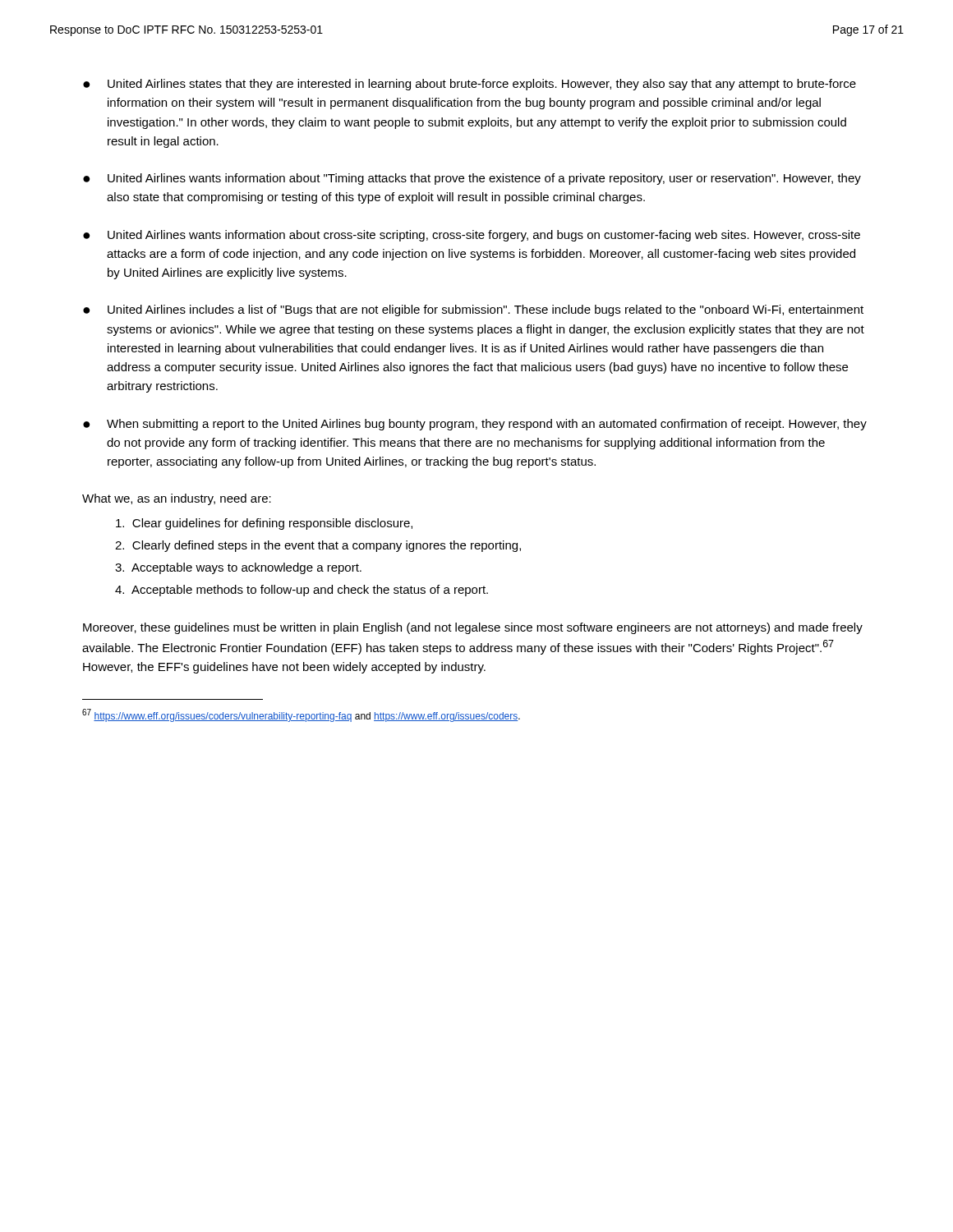The image size is (953, 1232).
Task: Select the passage starting "Moreover, these guidelines must be written in"
Action: (472, 647)
